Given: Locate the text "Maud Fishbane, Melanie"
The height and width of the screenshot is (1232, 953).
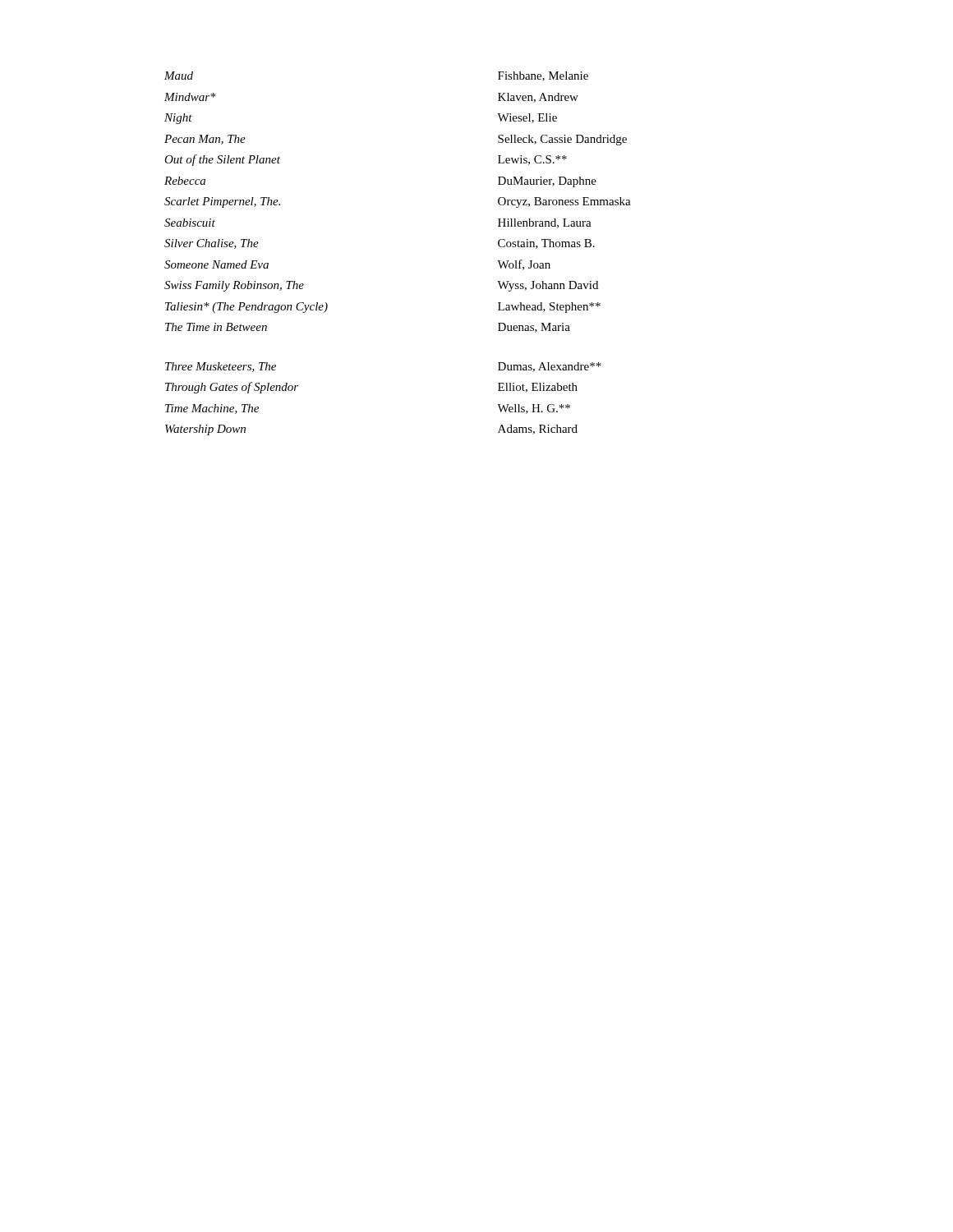Looking at the screenshot, I should (175, 76).
